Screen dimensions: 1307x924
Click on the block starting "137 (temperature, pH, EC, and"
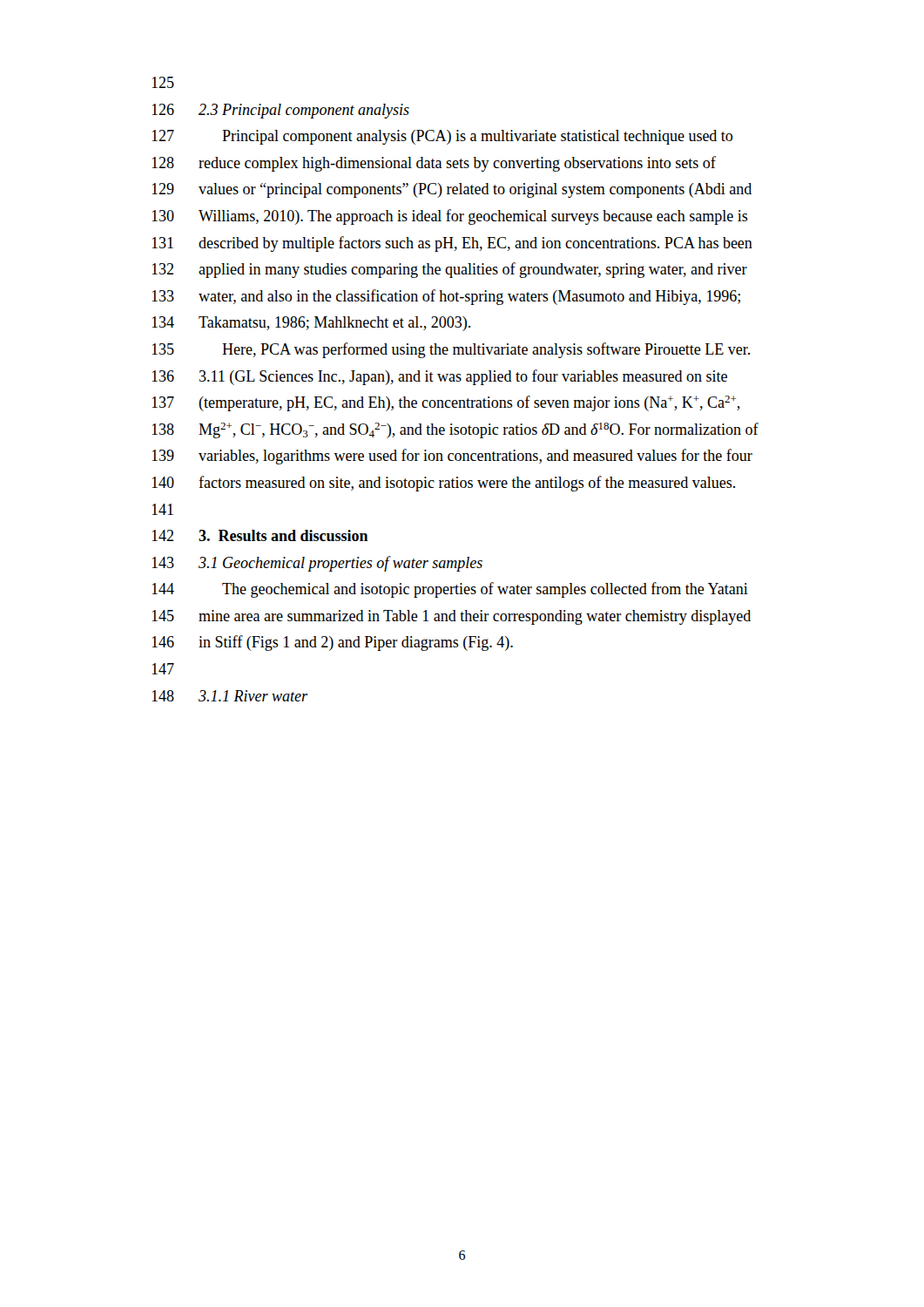[x=462, y=403]
